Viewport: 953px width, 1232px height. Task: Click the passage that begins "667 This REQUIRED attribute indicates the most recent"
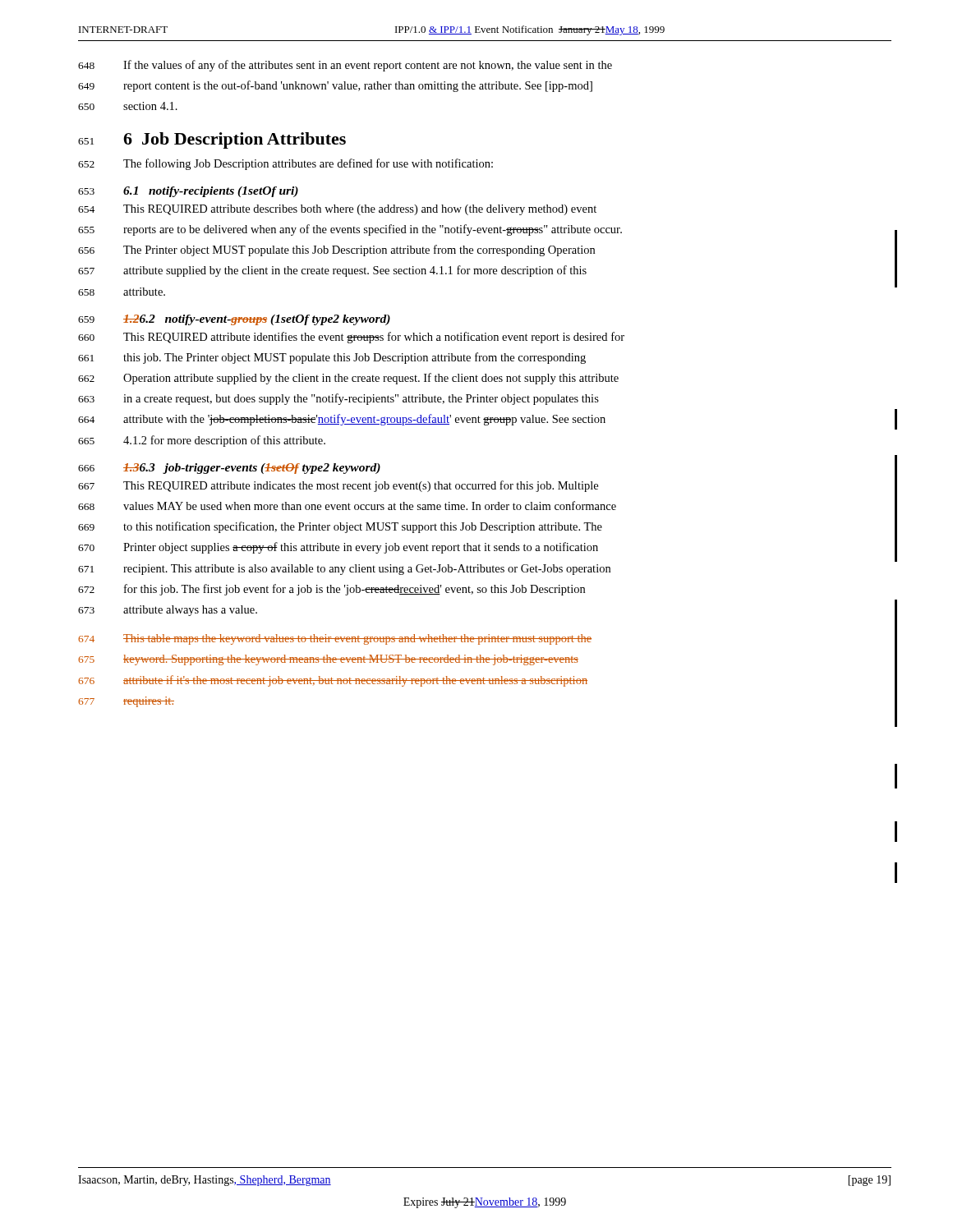[485, 548]
